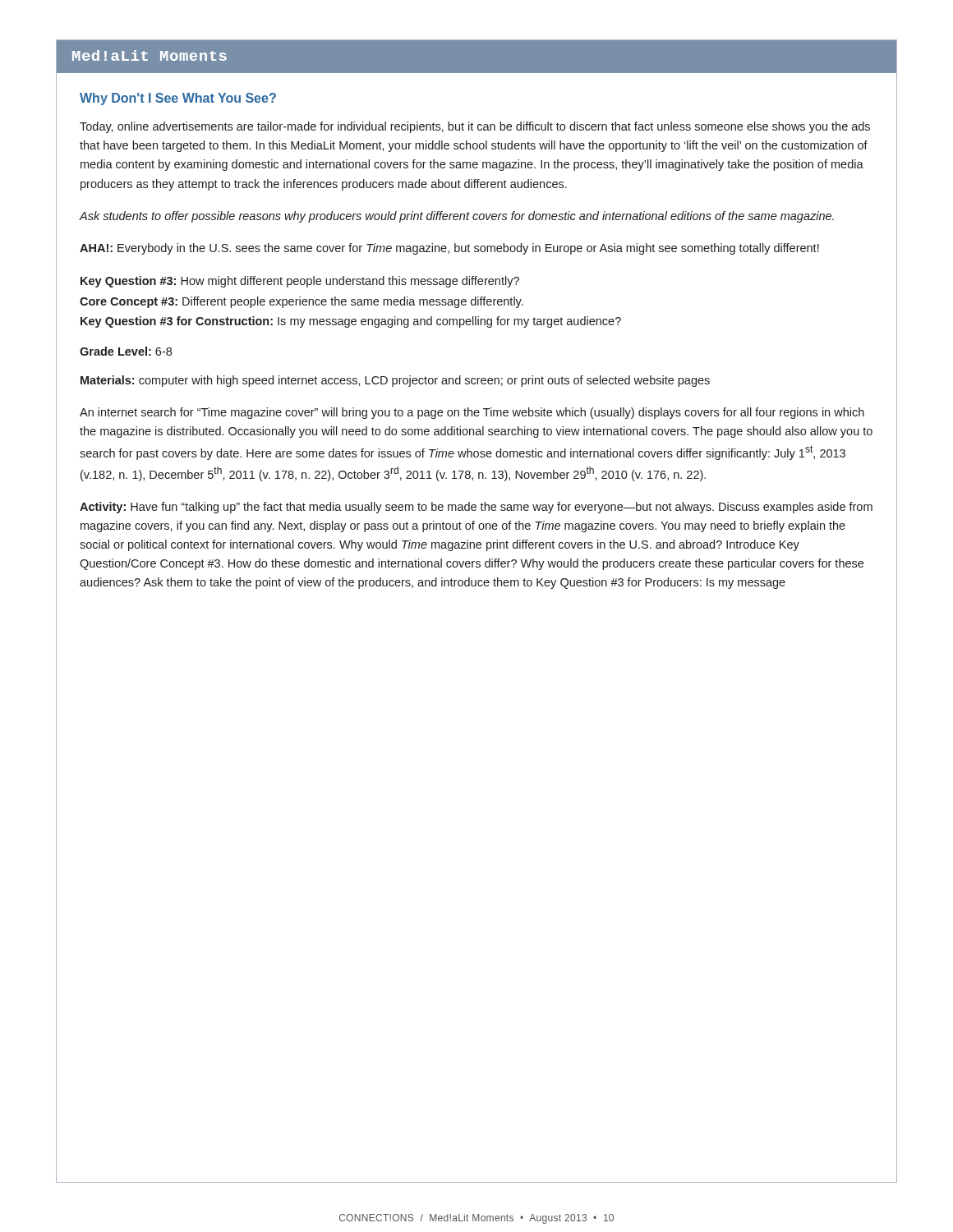Screen dimensions: 1232x953
Task: Find the text block starting "Activity: Have fun “talking"
Action: pyautogui.click(x=476, y=545)
